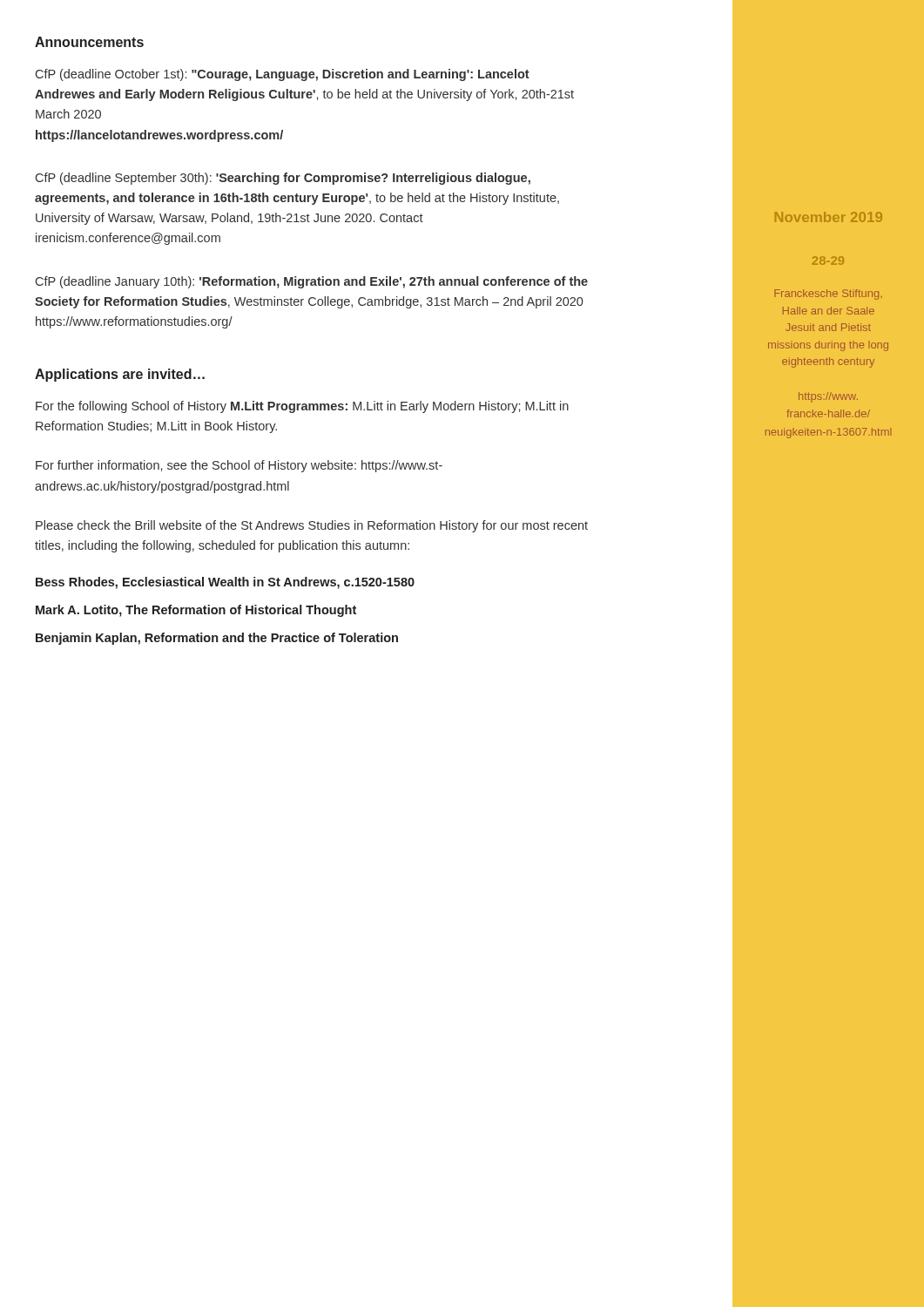Locate the text block starting "For further information, see the"
This screenshot has height=1307, width=924.
pos(239,476)
